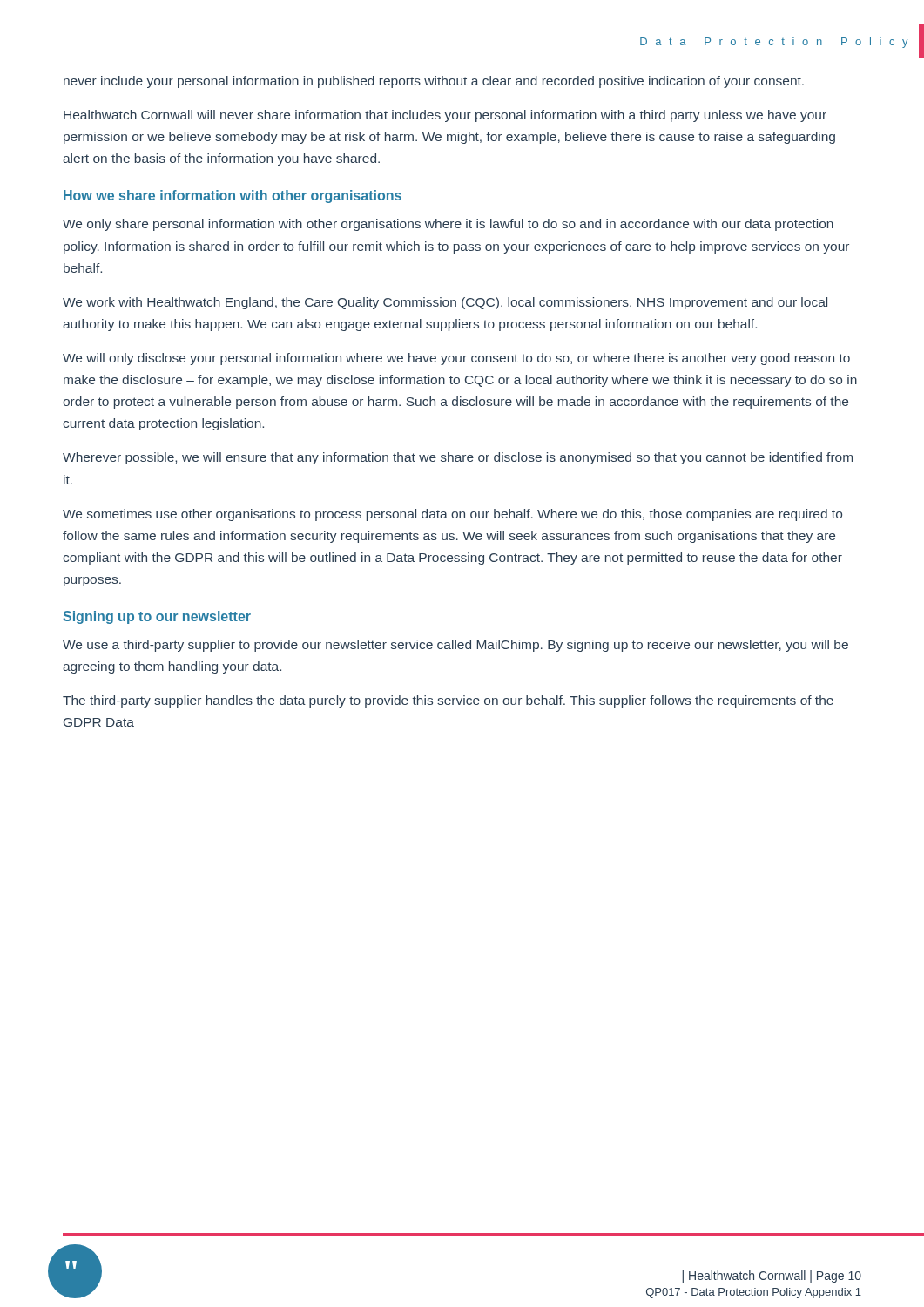Screen dimensions: 1307x924
Task: Find the text block with the text "We only share personal"
Action: [456, 246]
